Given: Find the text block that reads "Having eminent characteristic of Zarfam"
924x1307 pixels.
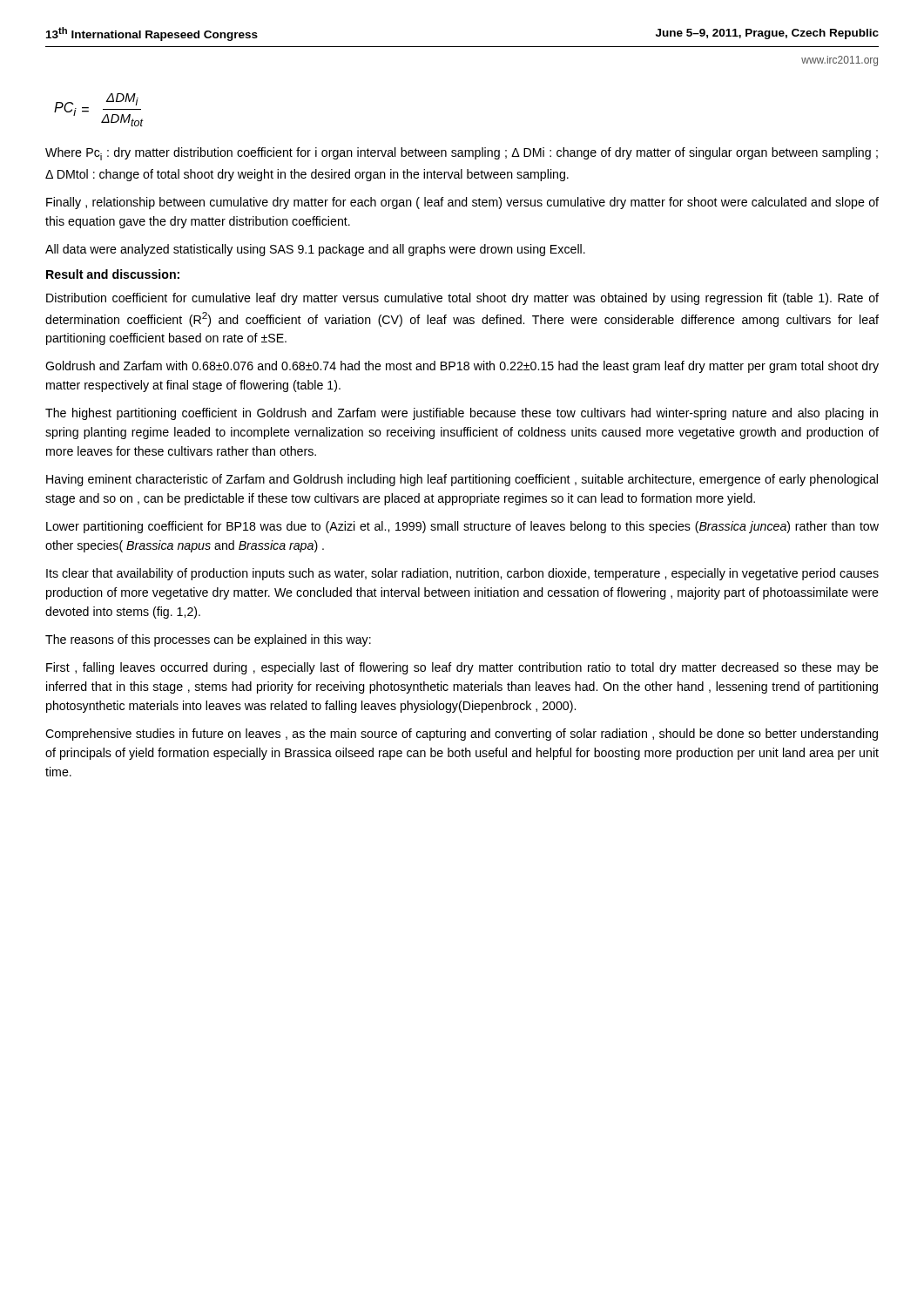Looking at the screenshot, I should tap(462, 489).
